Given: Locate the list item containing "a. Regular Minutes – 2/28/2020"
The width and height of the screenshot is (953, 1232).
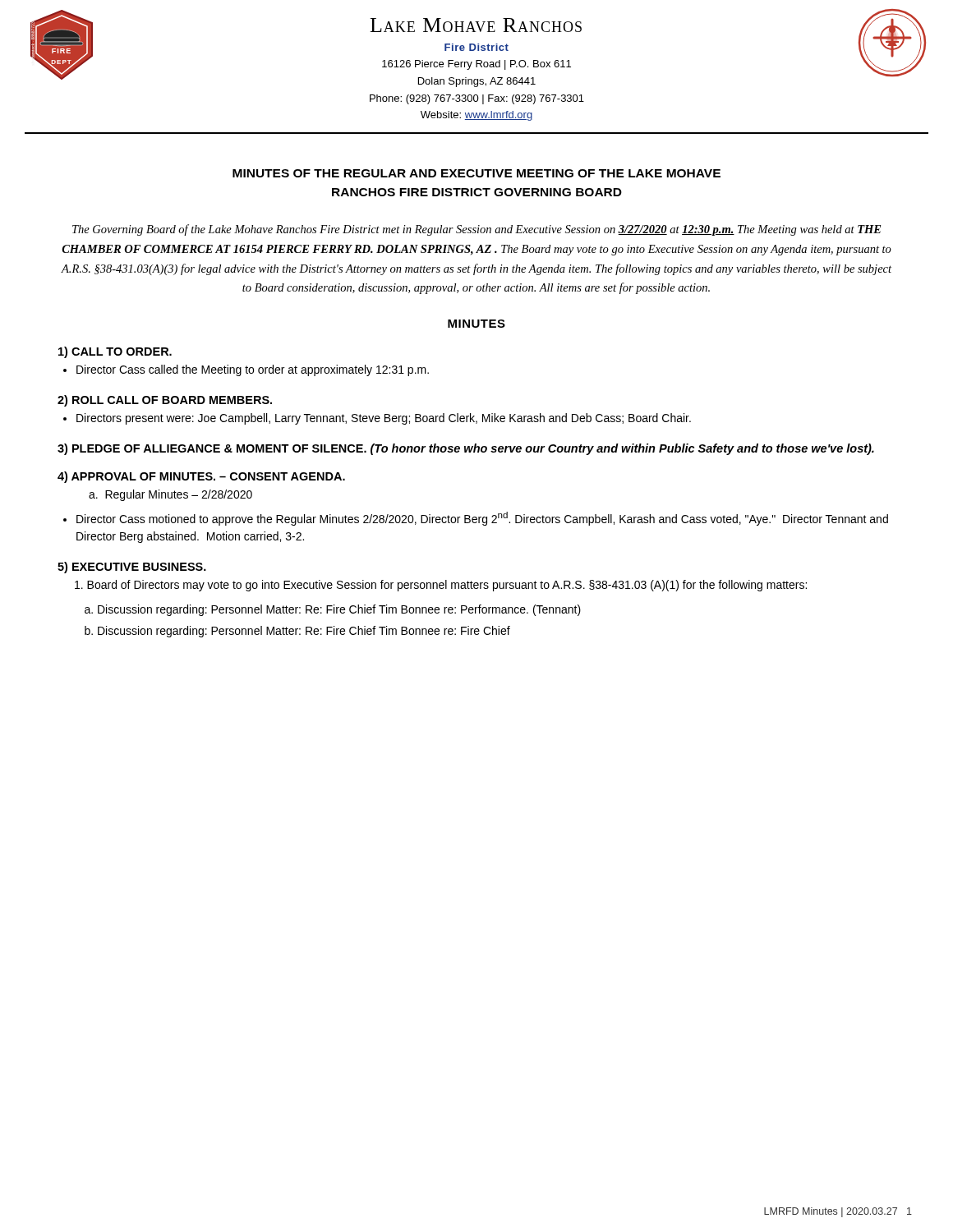Looking at the screenshot, I should point(171,495).
